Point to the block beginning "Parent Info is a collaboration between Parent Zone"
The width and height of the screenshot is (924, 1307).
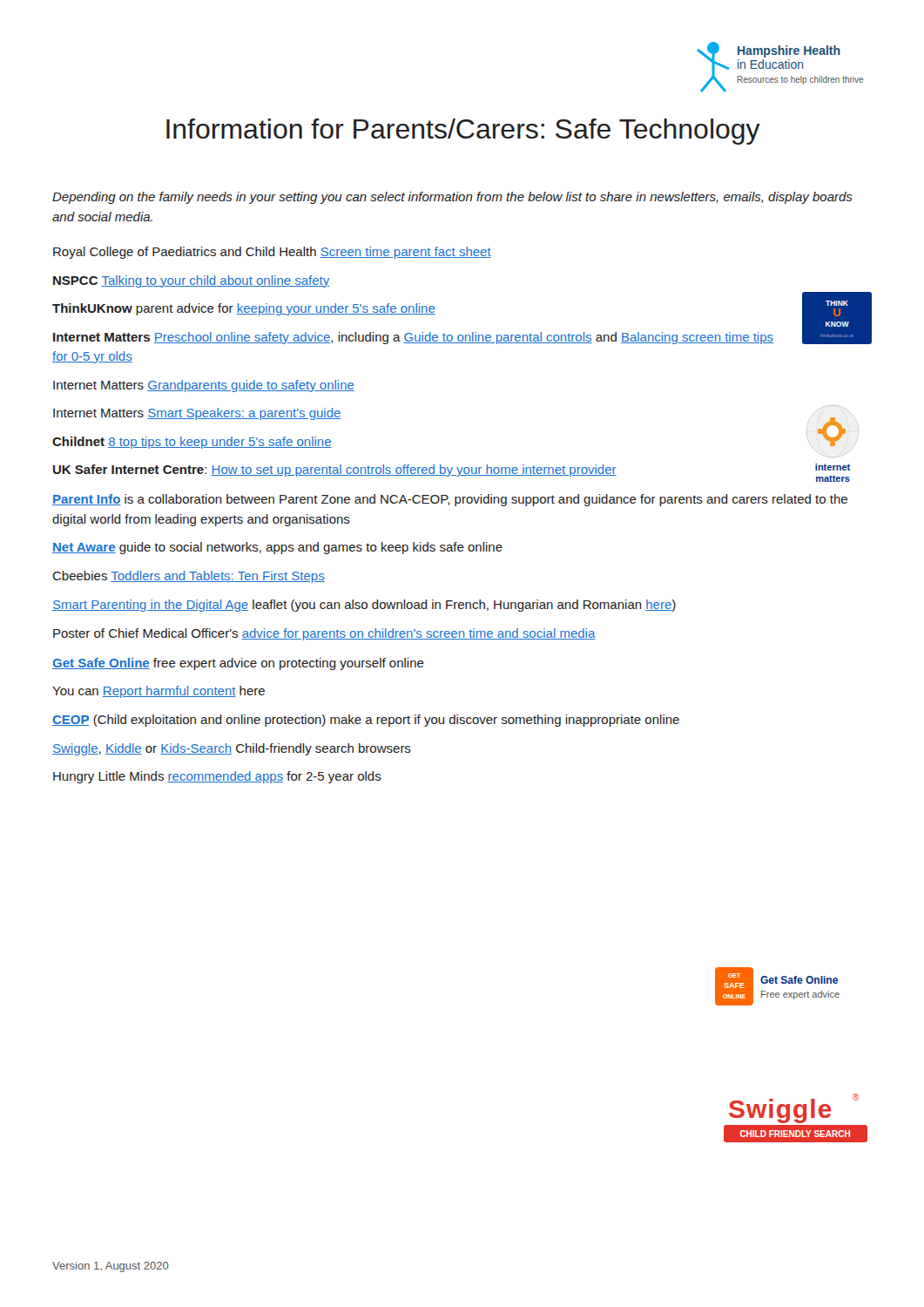pos(450,509)
